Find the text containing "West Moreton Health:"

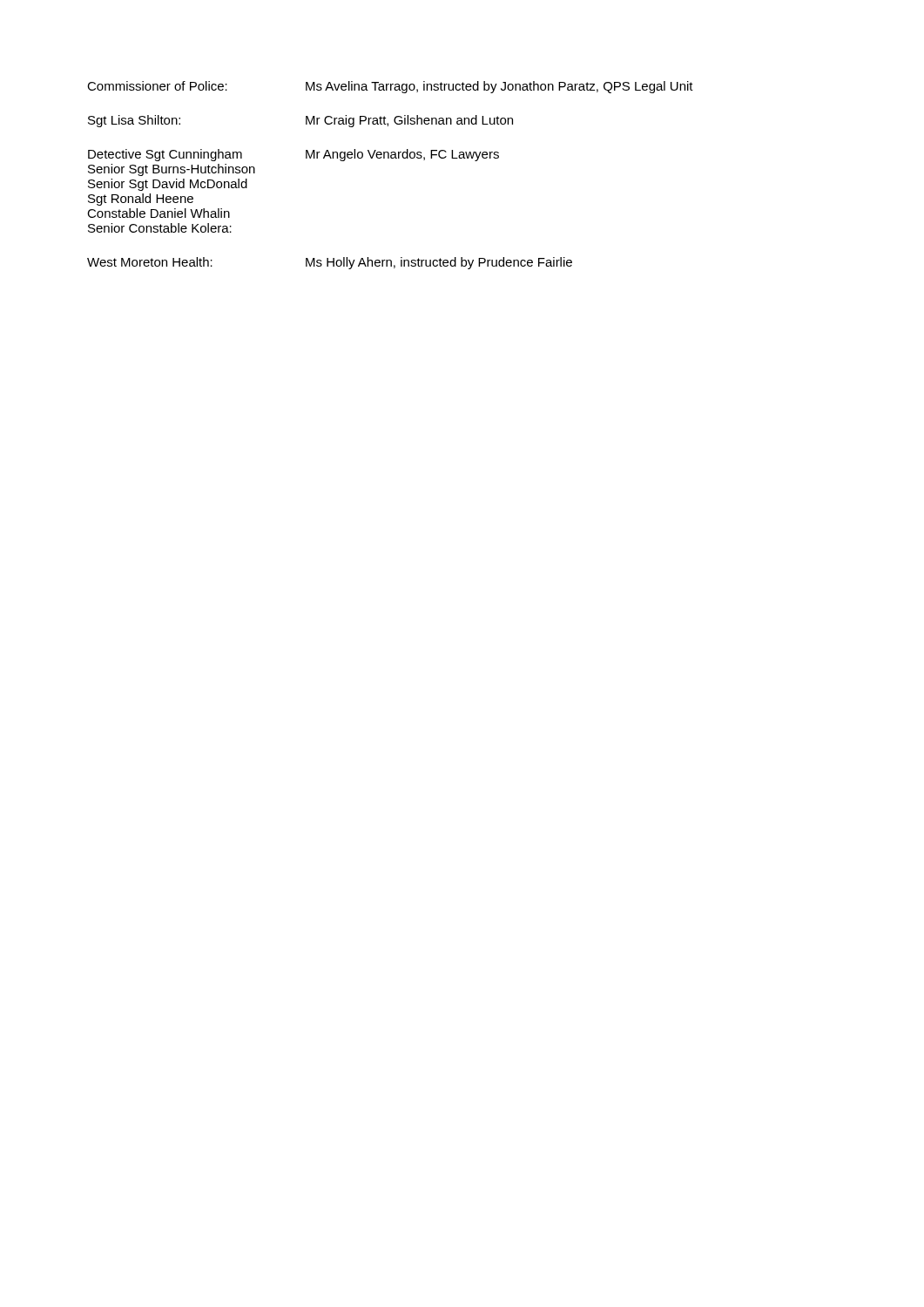click(150, 262)
